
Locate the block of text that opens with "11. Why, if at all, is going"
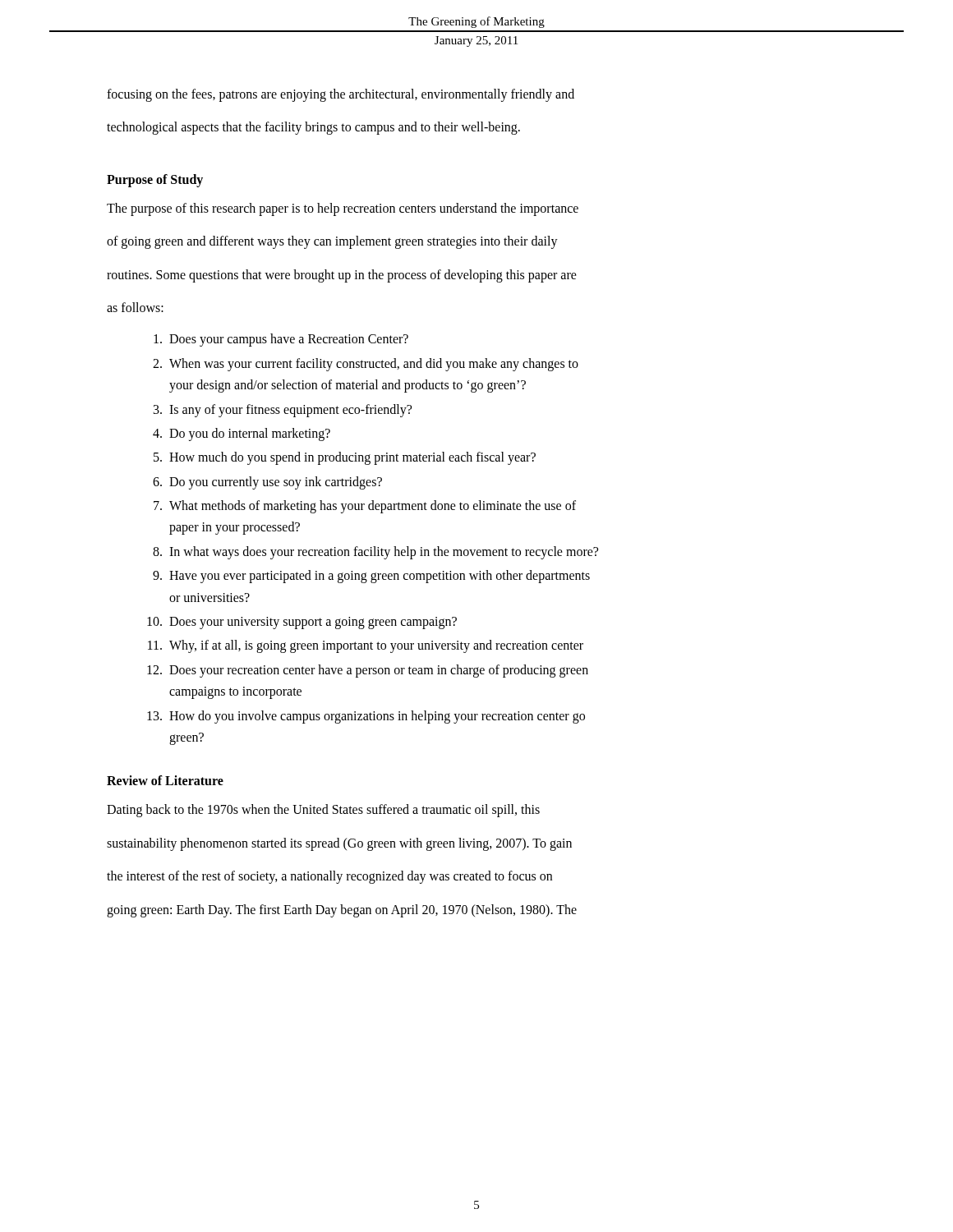(x=493, y=646)
